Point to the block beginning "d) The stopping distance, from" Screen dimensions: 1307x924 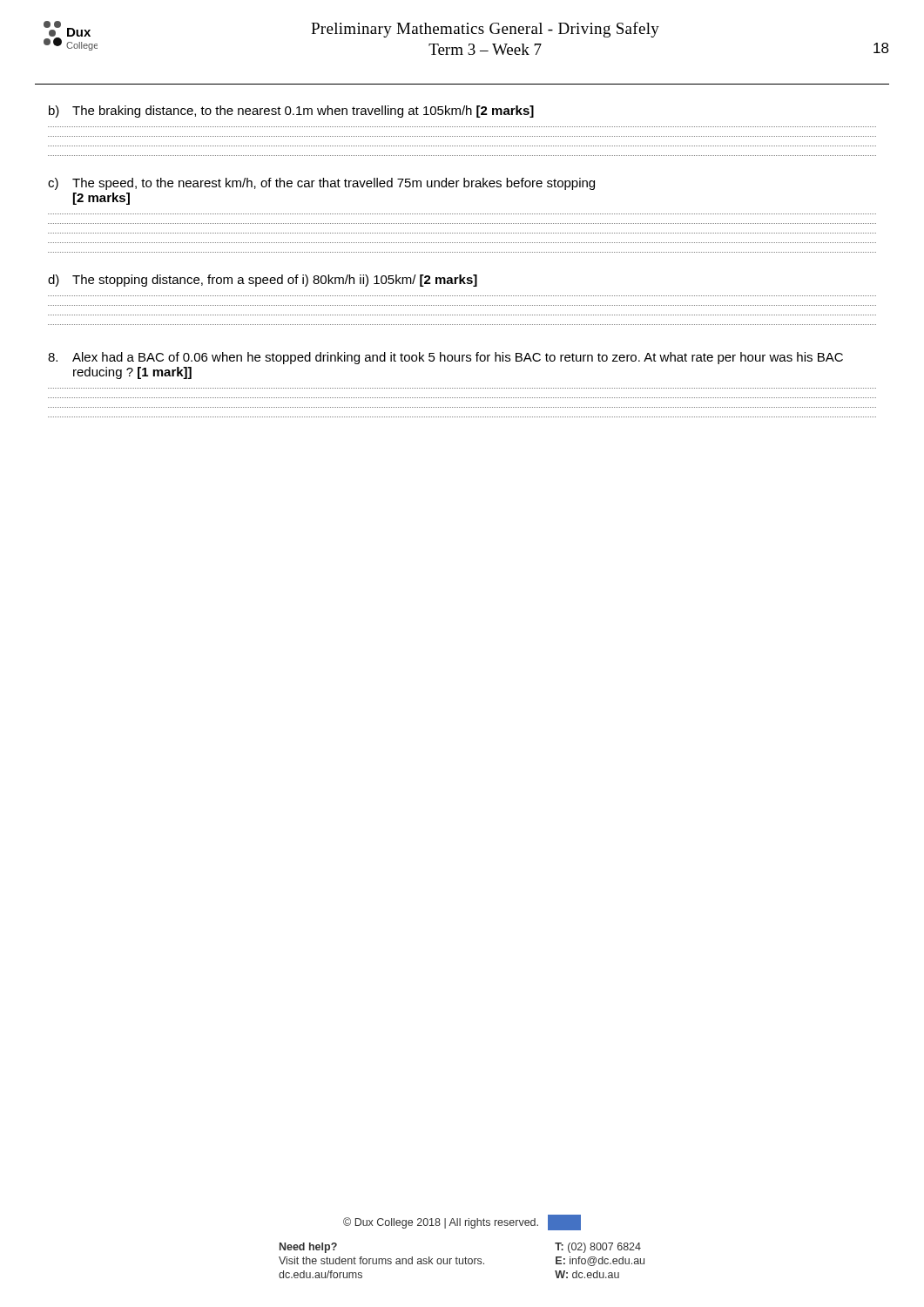click(x=462, y=279)
